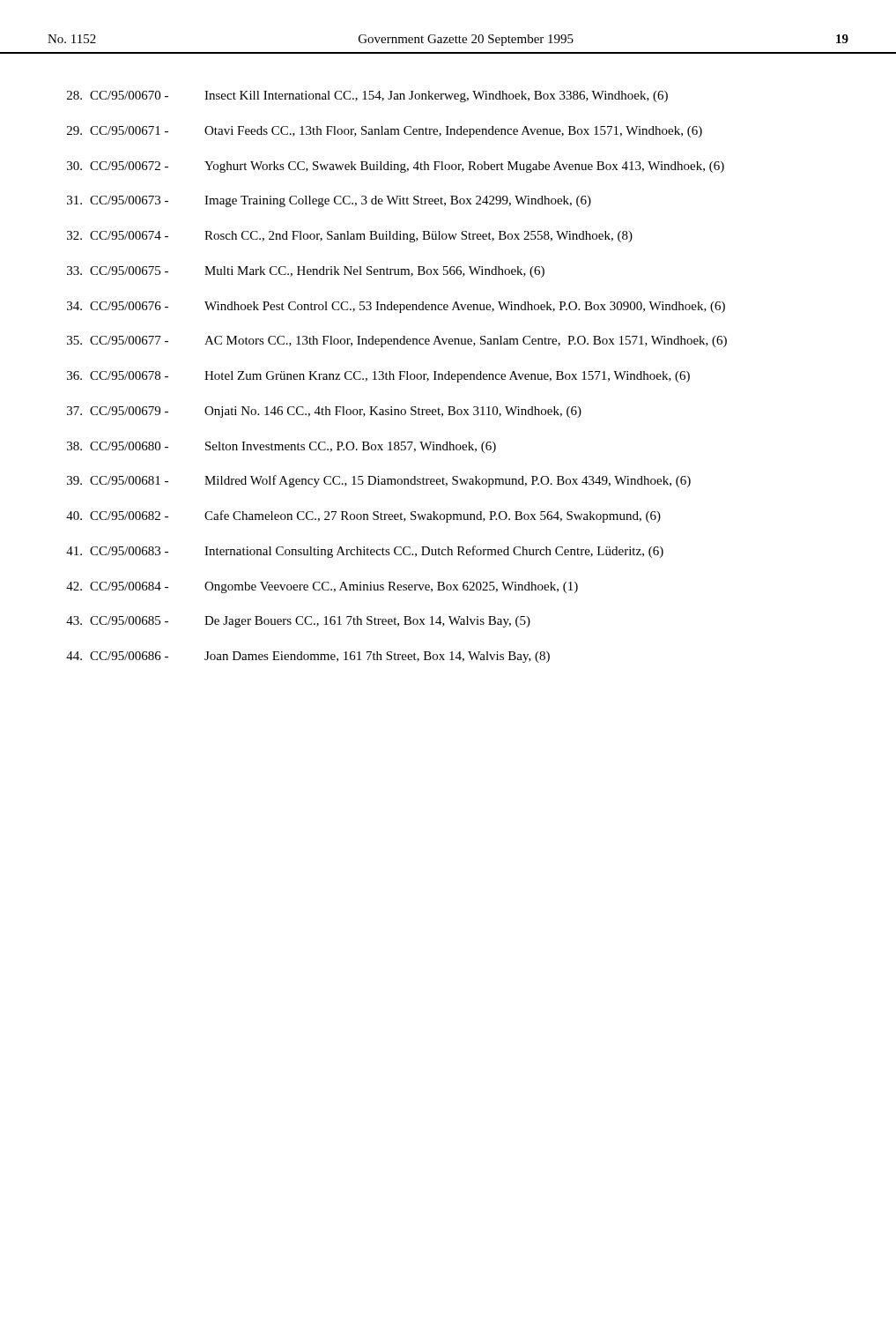Click the passage that begins "31. CC/95/00673 -"

(x=448, y=201)
